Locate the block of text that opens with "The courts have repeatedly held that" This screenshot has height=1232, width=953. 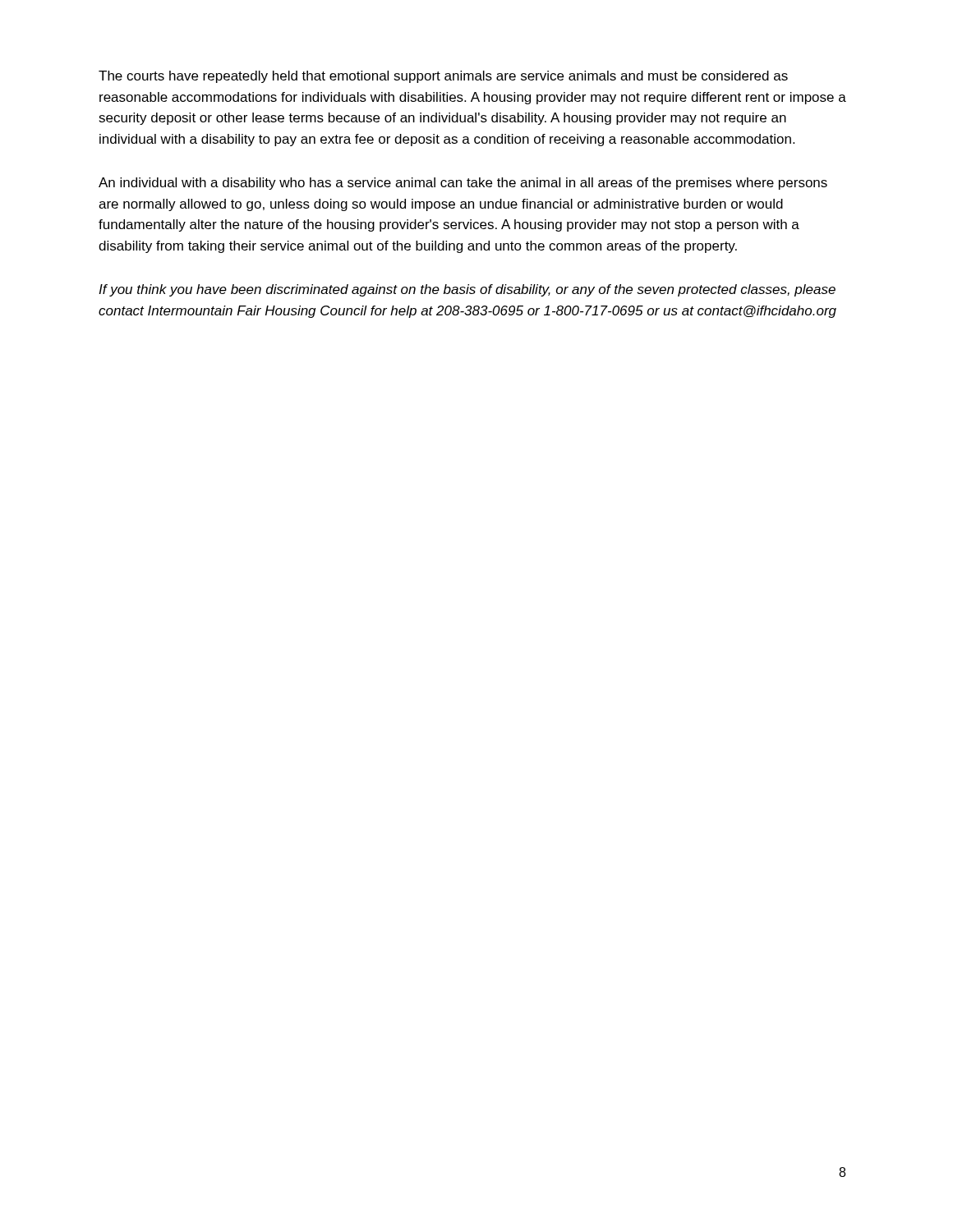click(x=472, y=107)
